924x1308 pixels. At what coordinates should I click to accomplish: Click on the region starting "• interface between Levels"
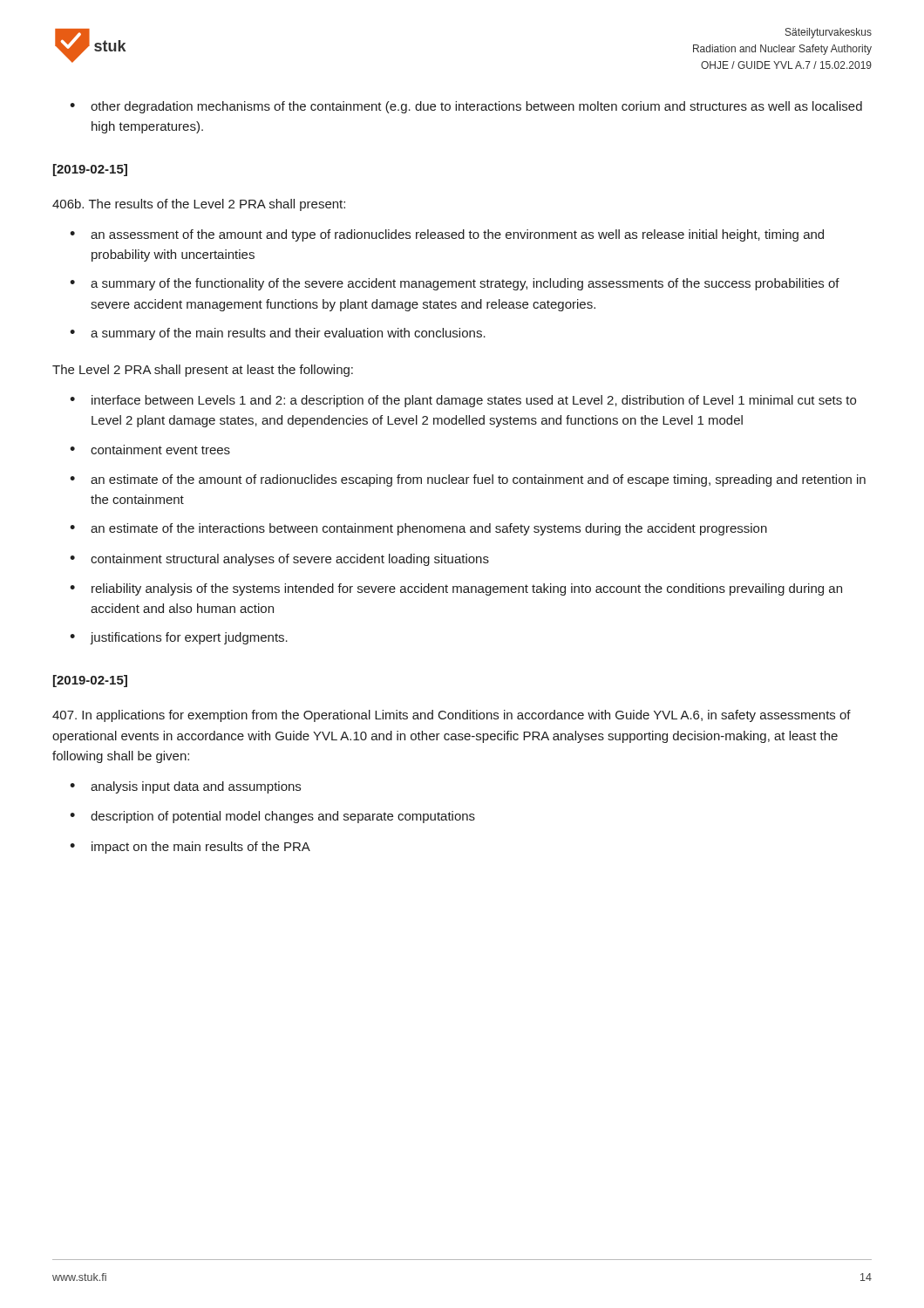(471, 410)
